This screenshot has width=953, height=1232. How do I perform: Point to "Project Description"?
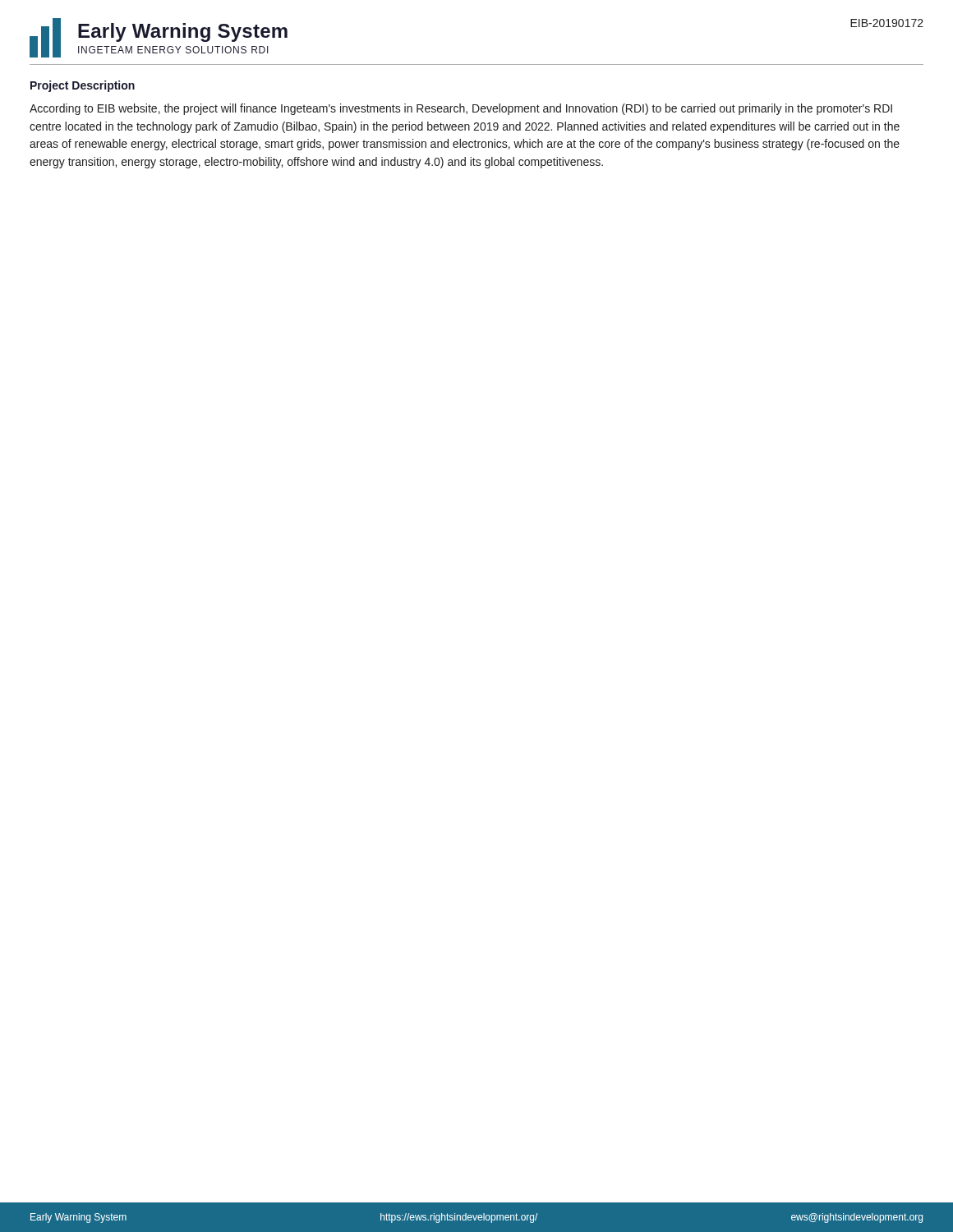[x=82, y=85]
